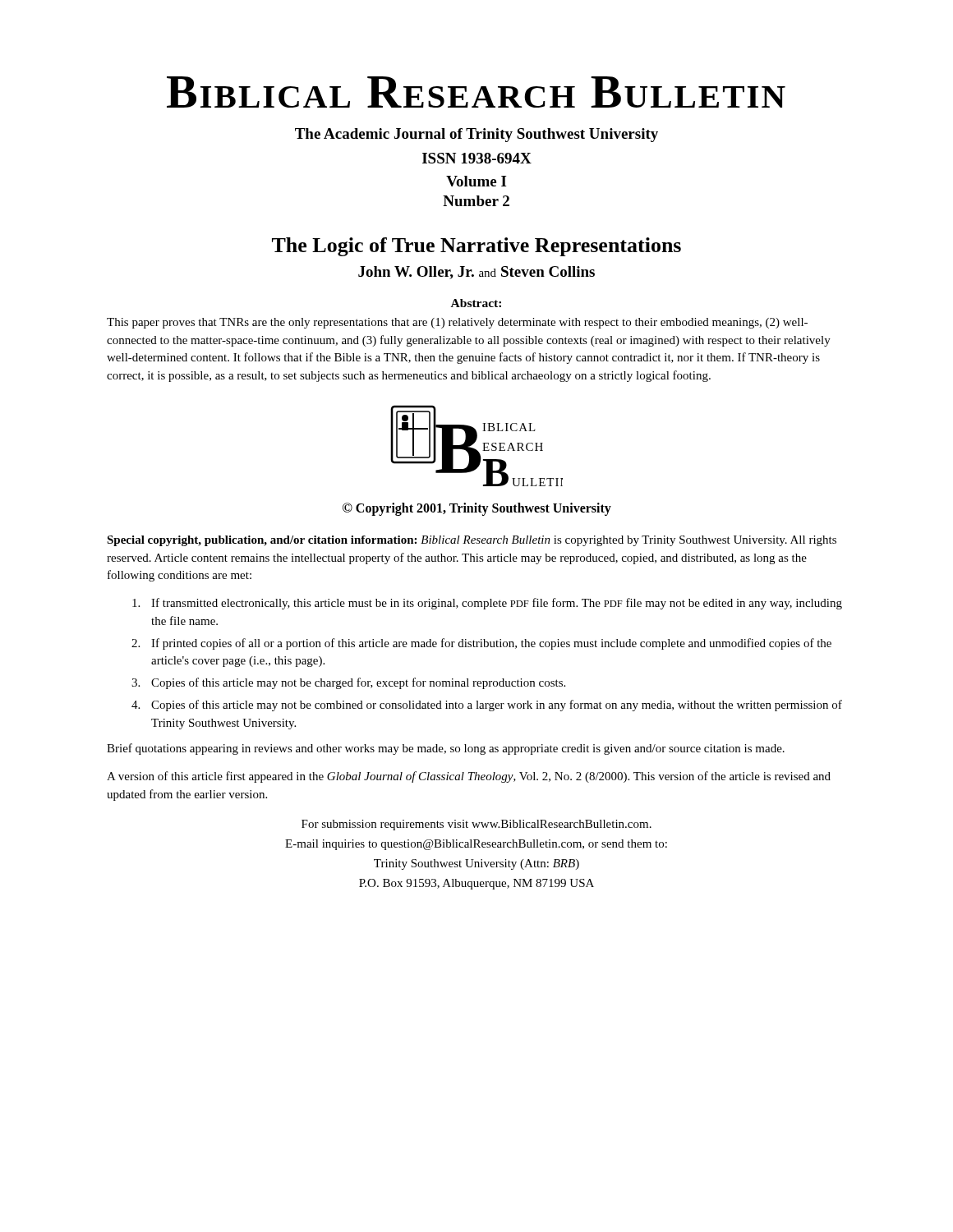
Task: Find the block starting "4. Copies of this article"
Action: [489, 714]
